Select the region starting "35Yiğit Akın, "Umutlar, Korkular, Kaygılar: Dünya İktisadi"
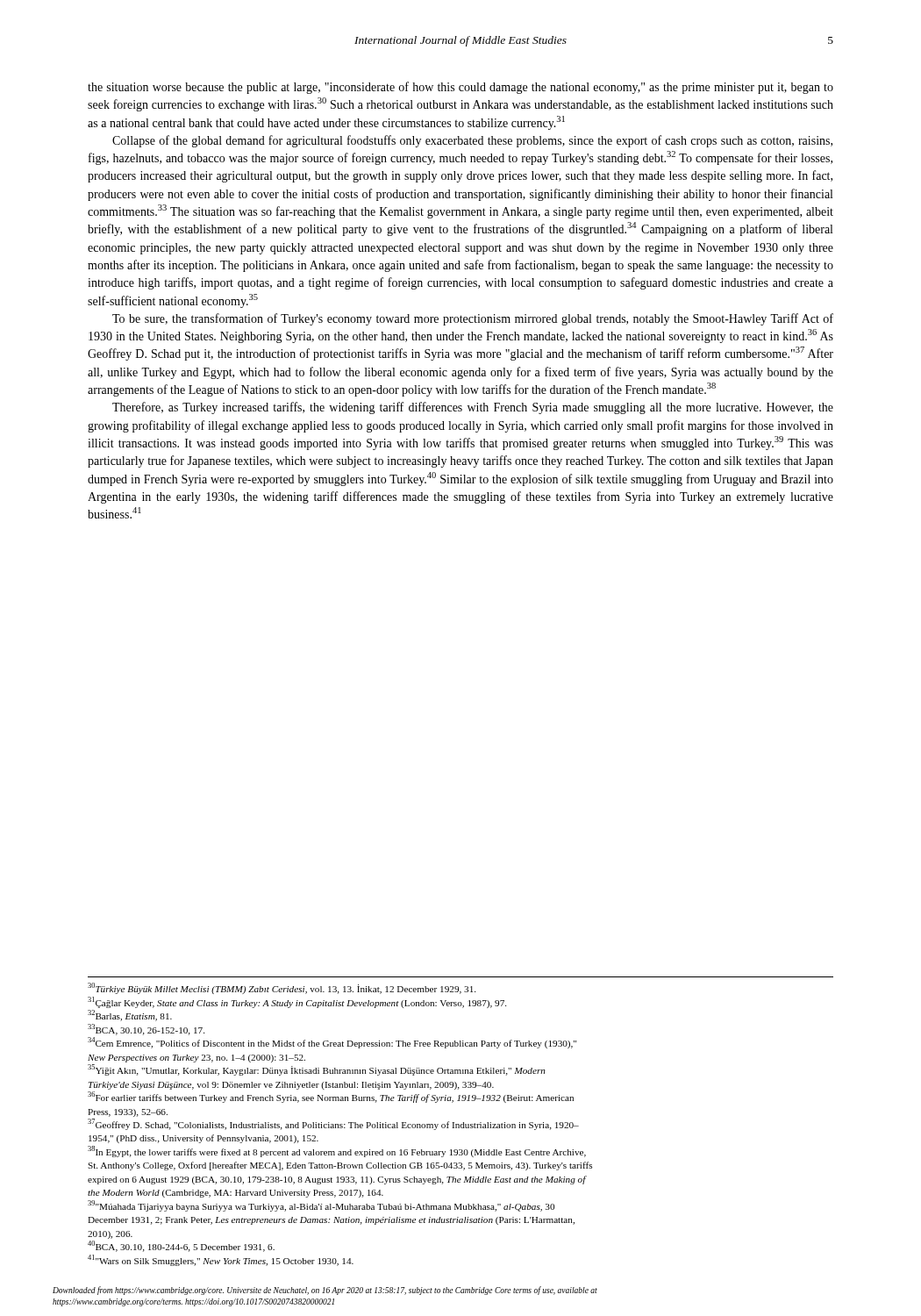The image size is (921, 1316). (460, 1078)
